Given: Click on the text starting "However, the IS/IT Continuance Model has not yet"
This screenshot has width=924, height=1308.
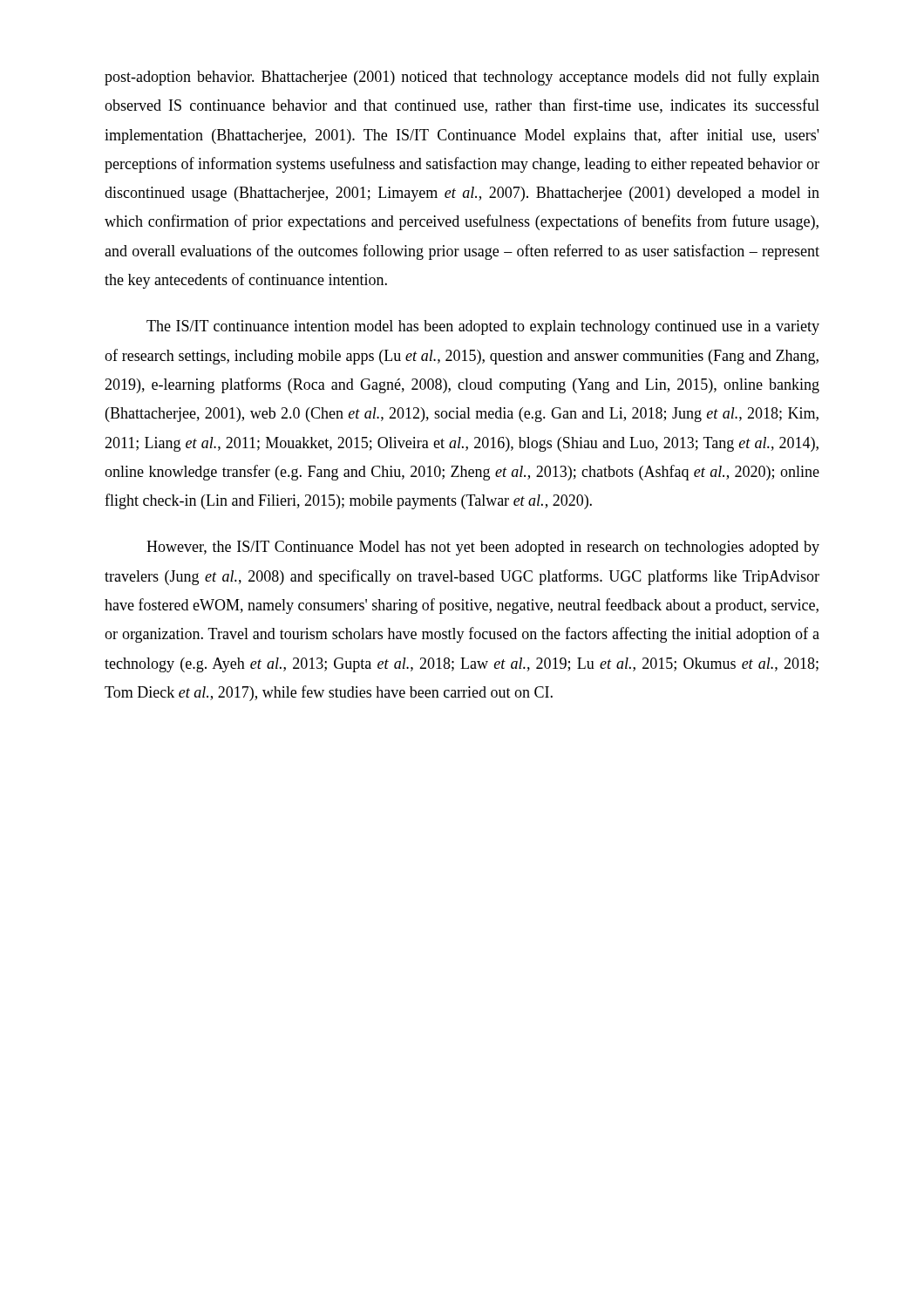Looking at the screenshot, I should [x=462, y=620].
